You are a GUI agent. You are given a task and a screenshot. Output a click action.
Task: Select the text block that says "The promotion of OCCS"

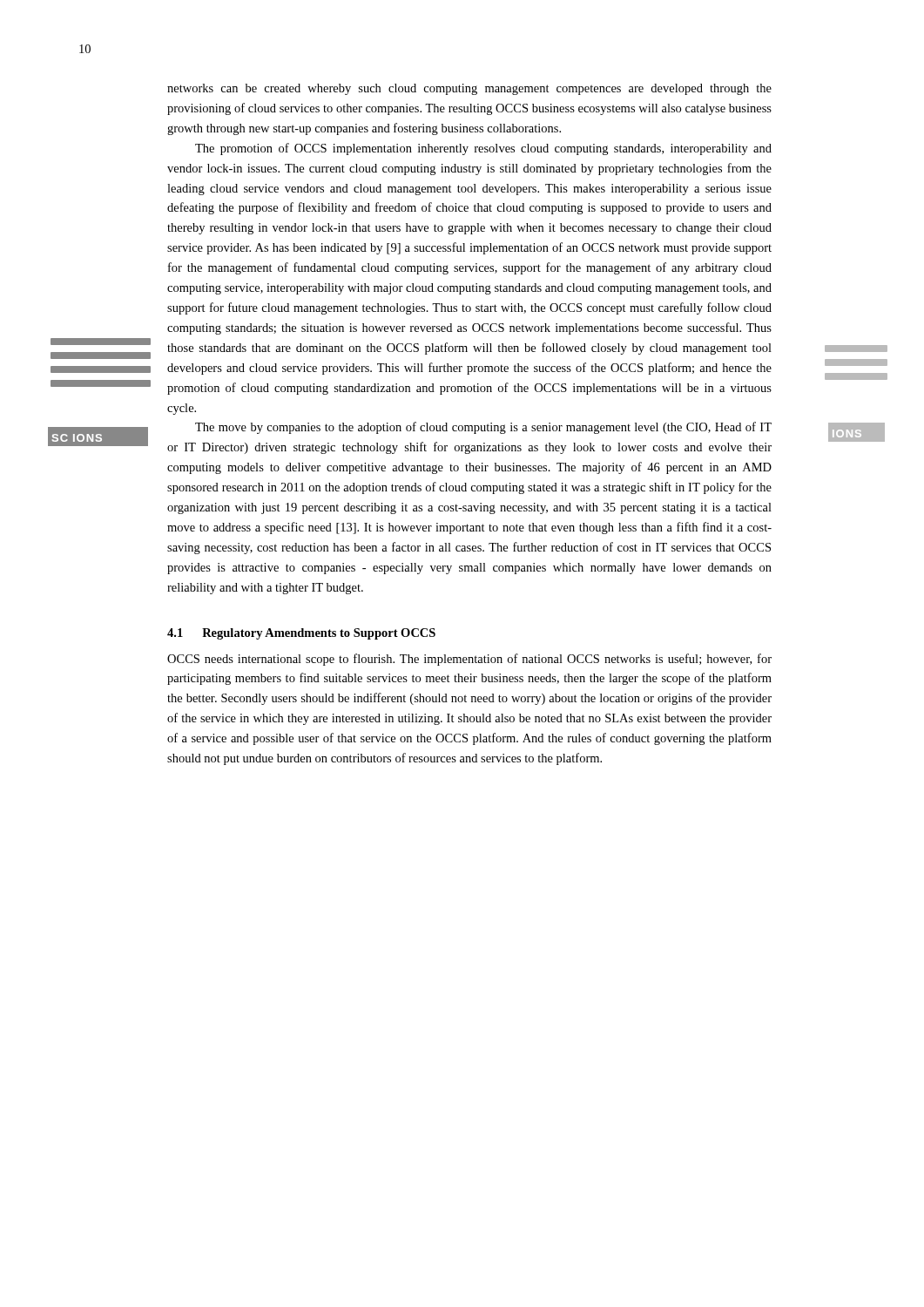(x=469, y=278)
